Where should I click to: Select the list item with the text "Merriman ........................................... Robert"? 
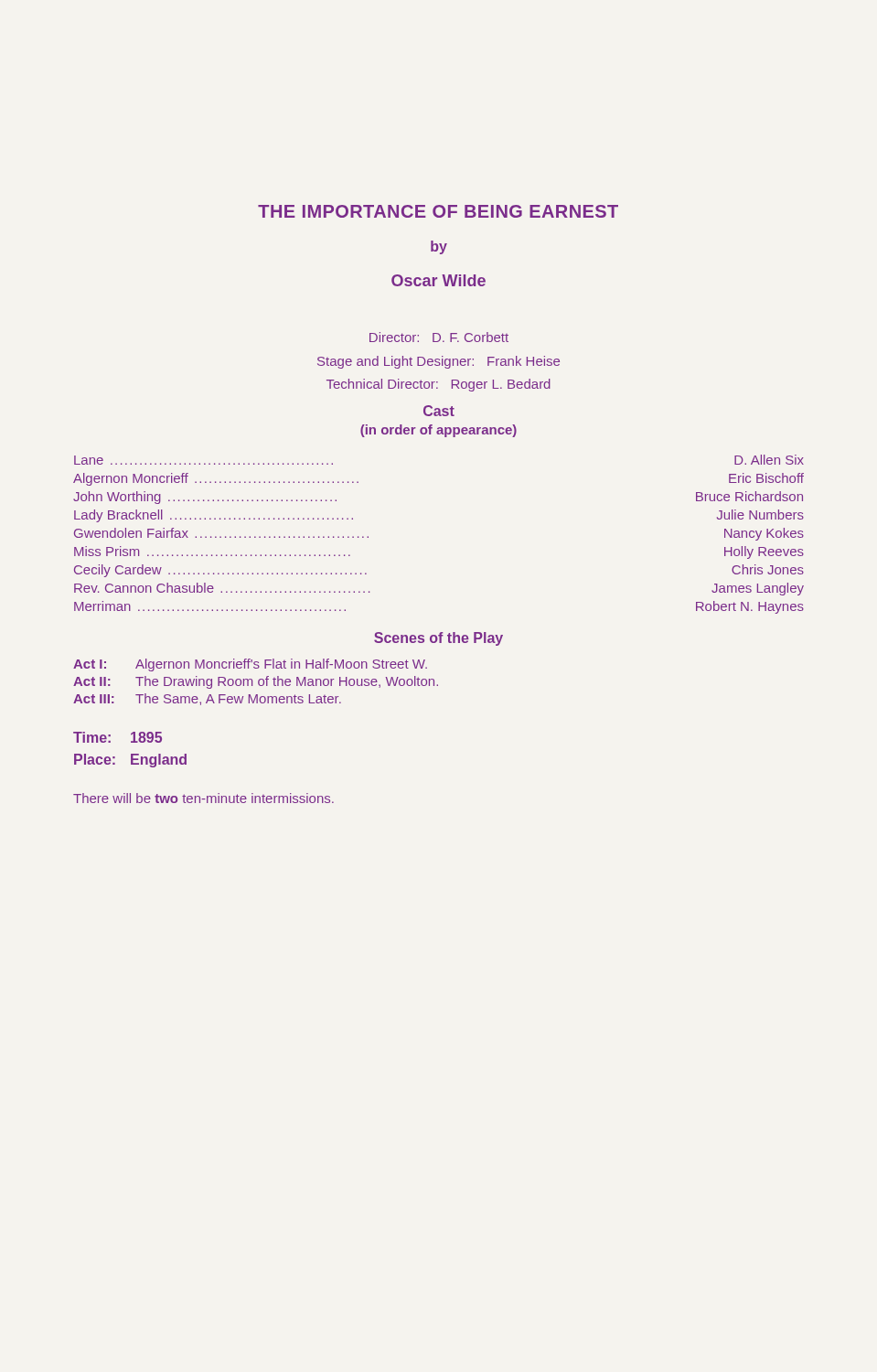[103, 607]
